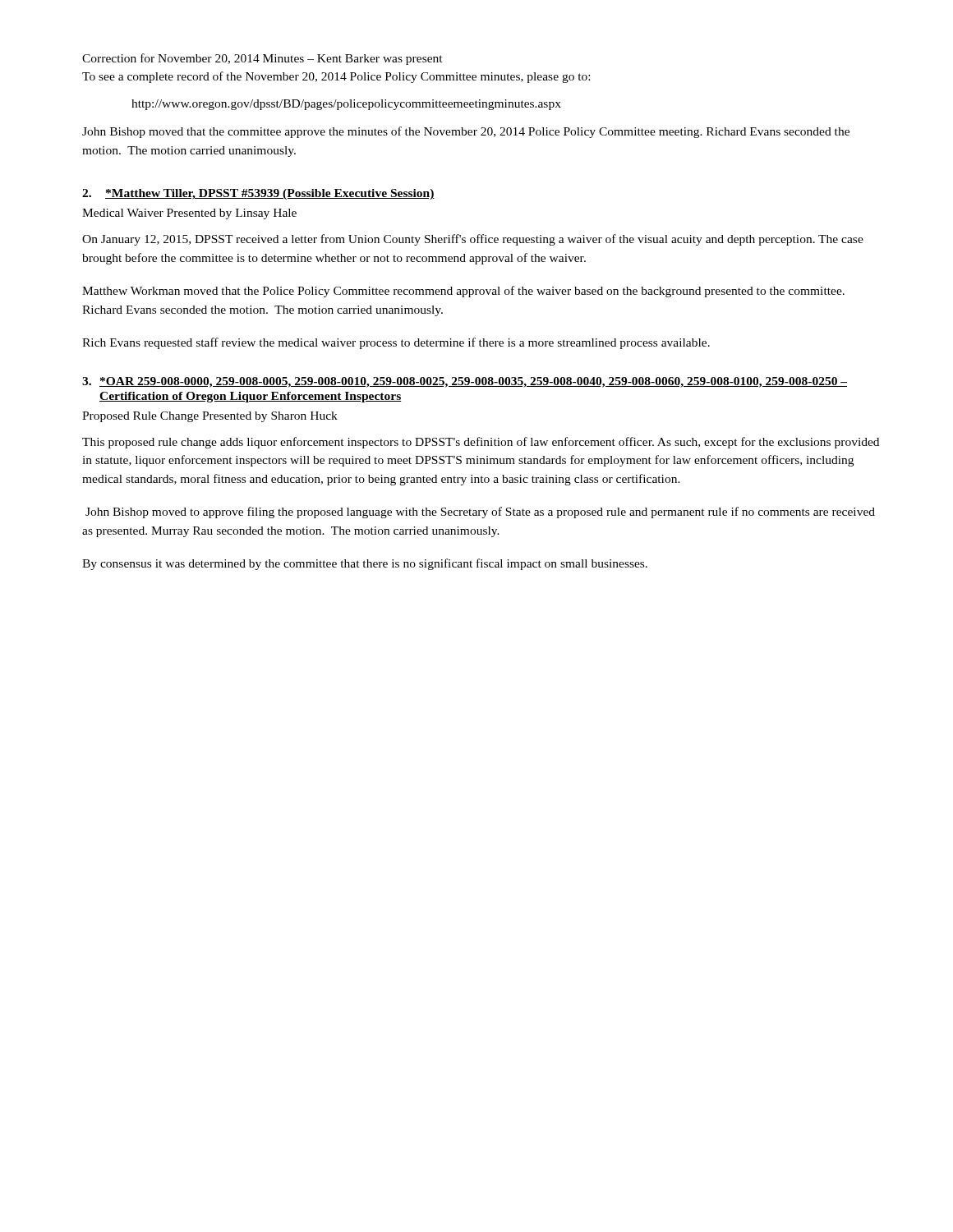
Task: Find the text block that reads "Medical Waiver Presented by"
Action: point(190,213)
